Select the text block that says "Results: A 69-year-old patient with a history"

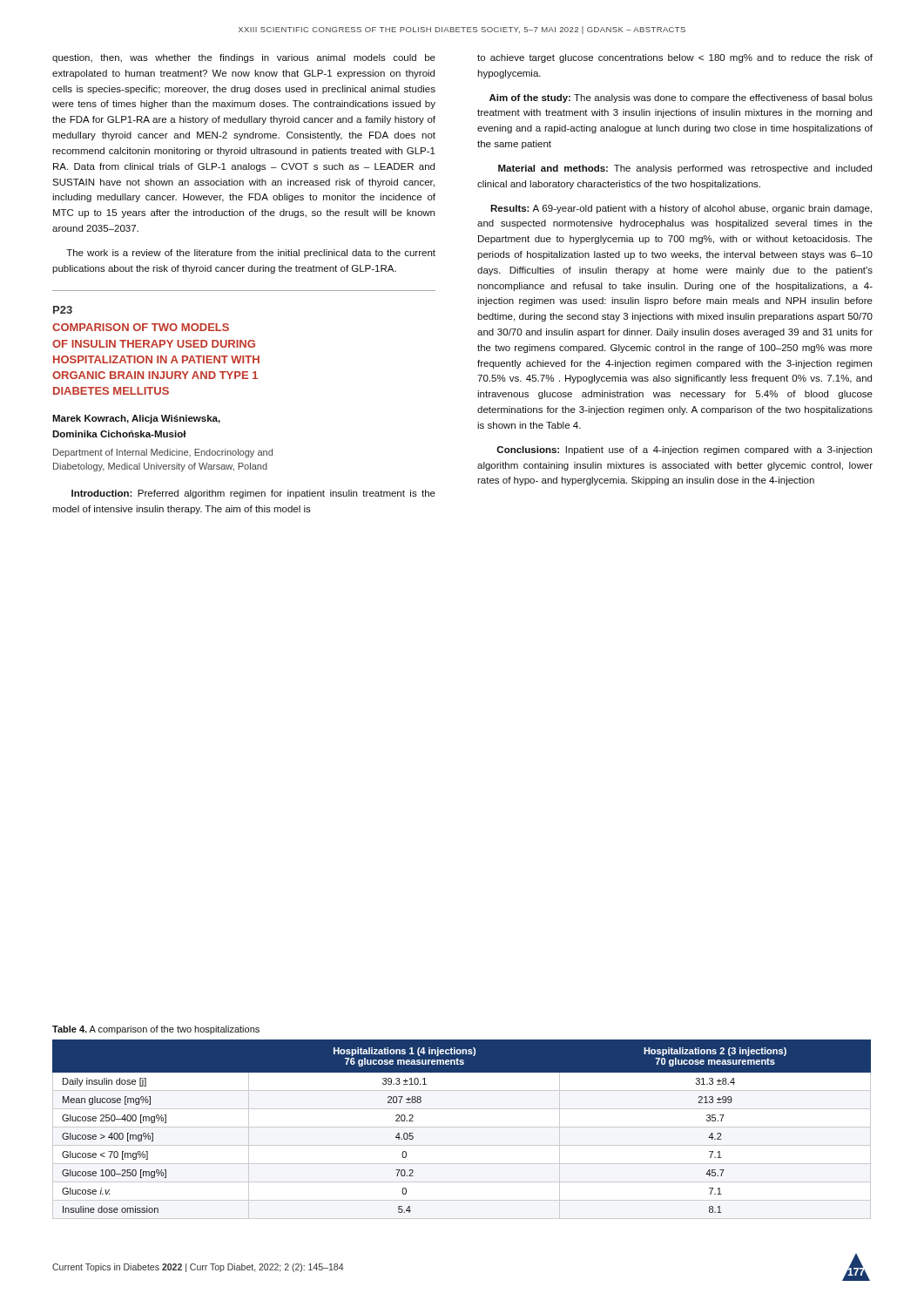click(675, 316)
